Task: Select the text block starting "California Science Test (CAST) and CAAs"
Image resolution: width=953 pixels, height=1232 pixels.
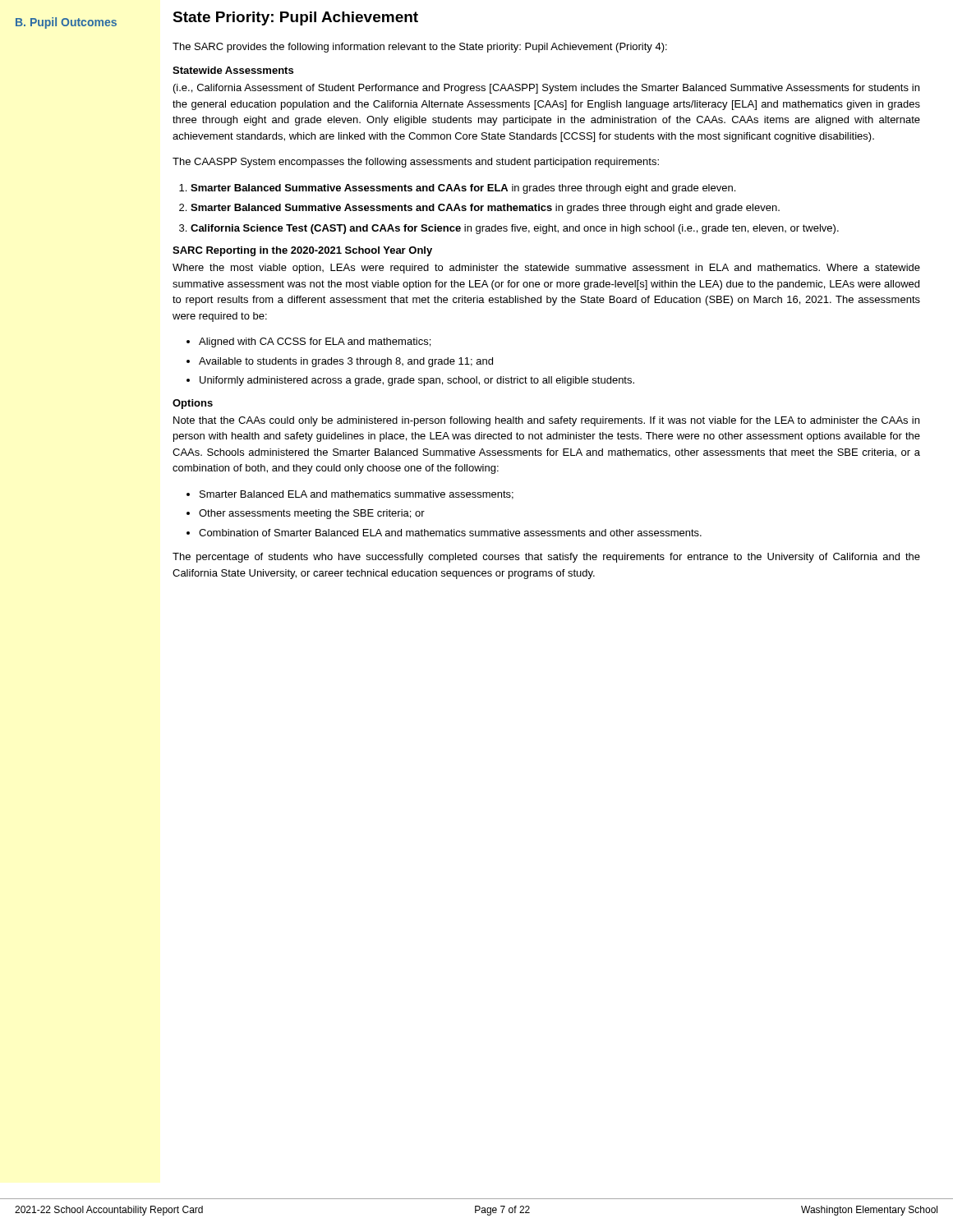Action: [x=515, y=228]
